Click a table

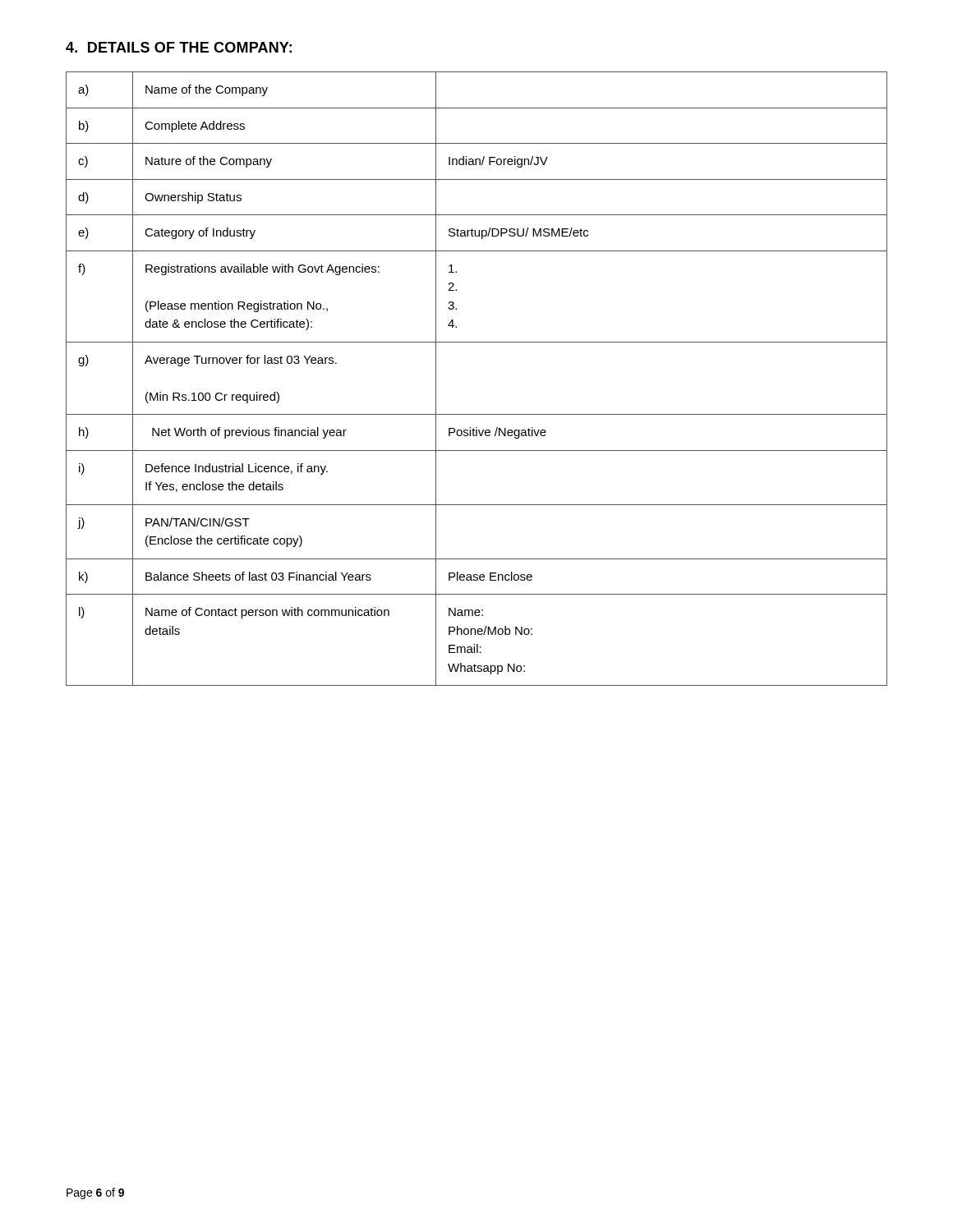pos(476,379)
